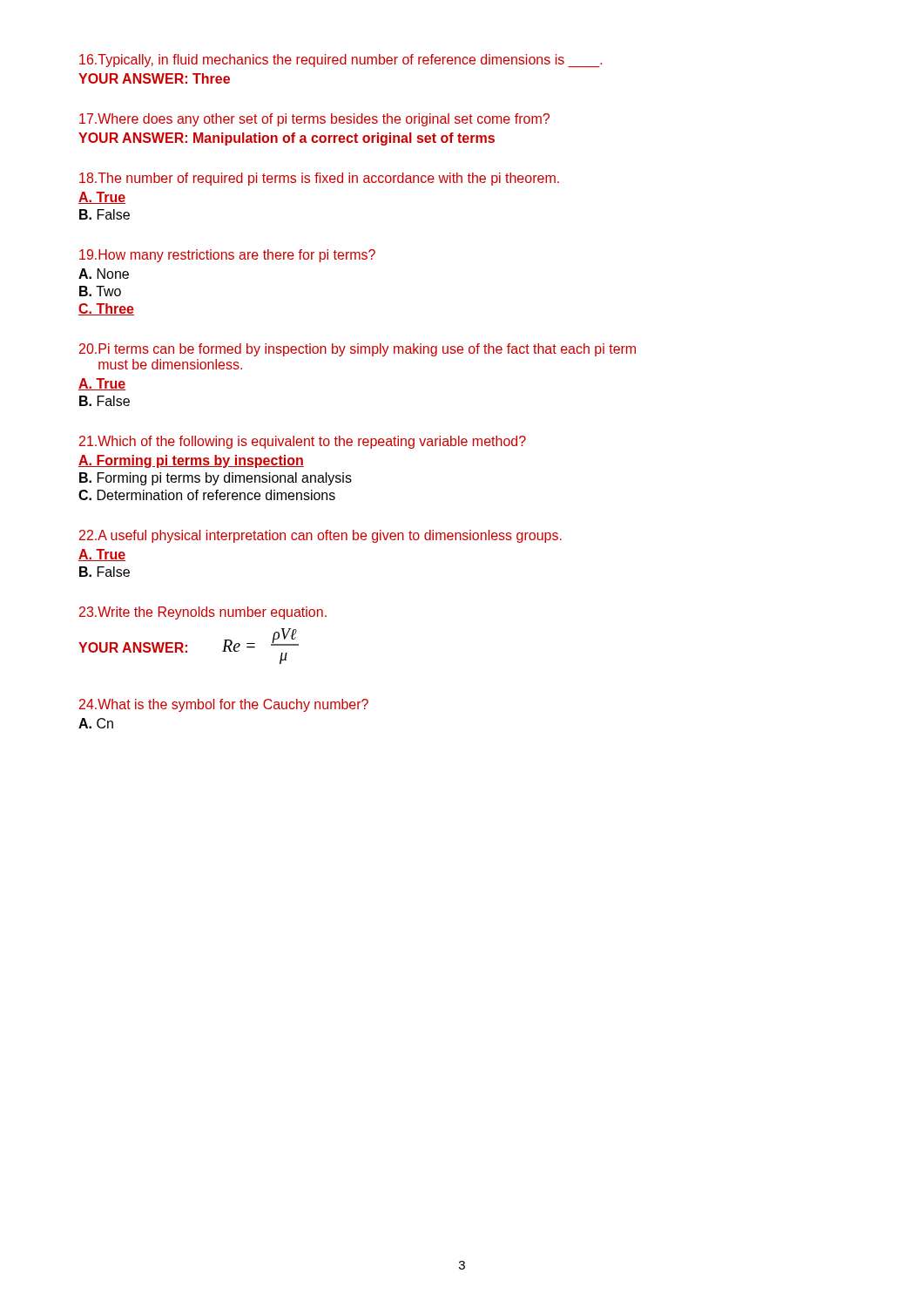Point to the text block starting "A. Forming pi terms by inspection"

[x=191, y=461]
